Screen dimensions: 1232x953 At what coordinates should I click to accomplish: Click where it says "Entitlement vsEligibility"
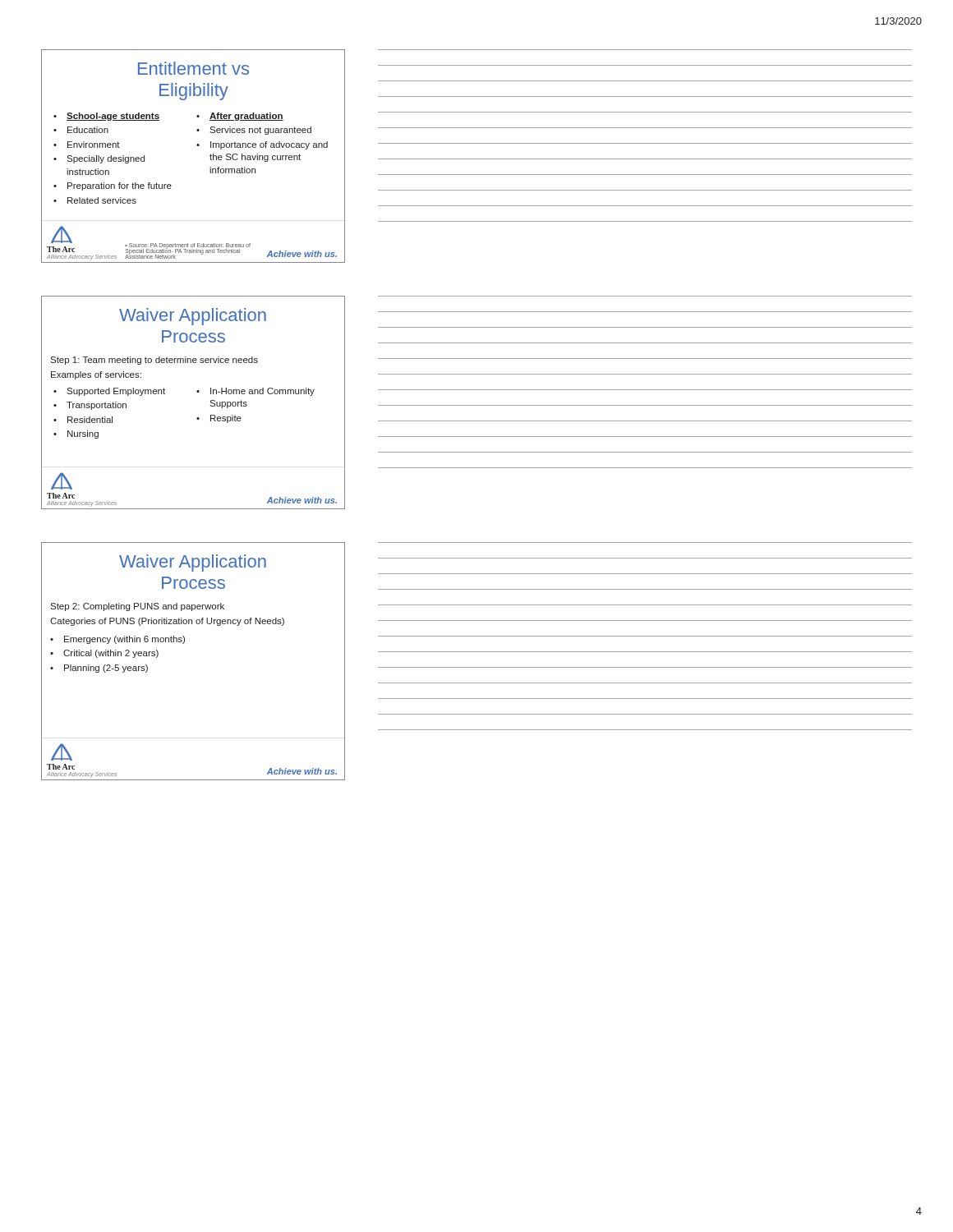(193, 79)
